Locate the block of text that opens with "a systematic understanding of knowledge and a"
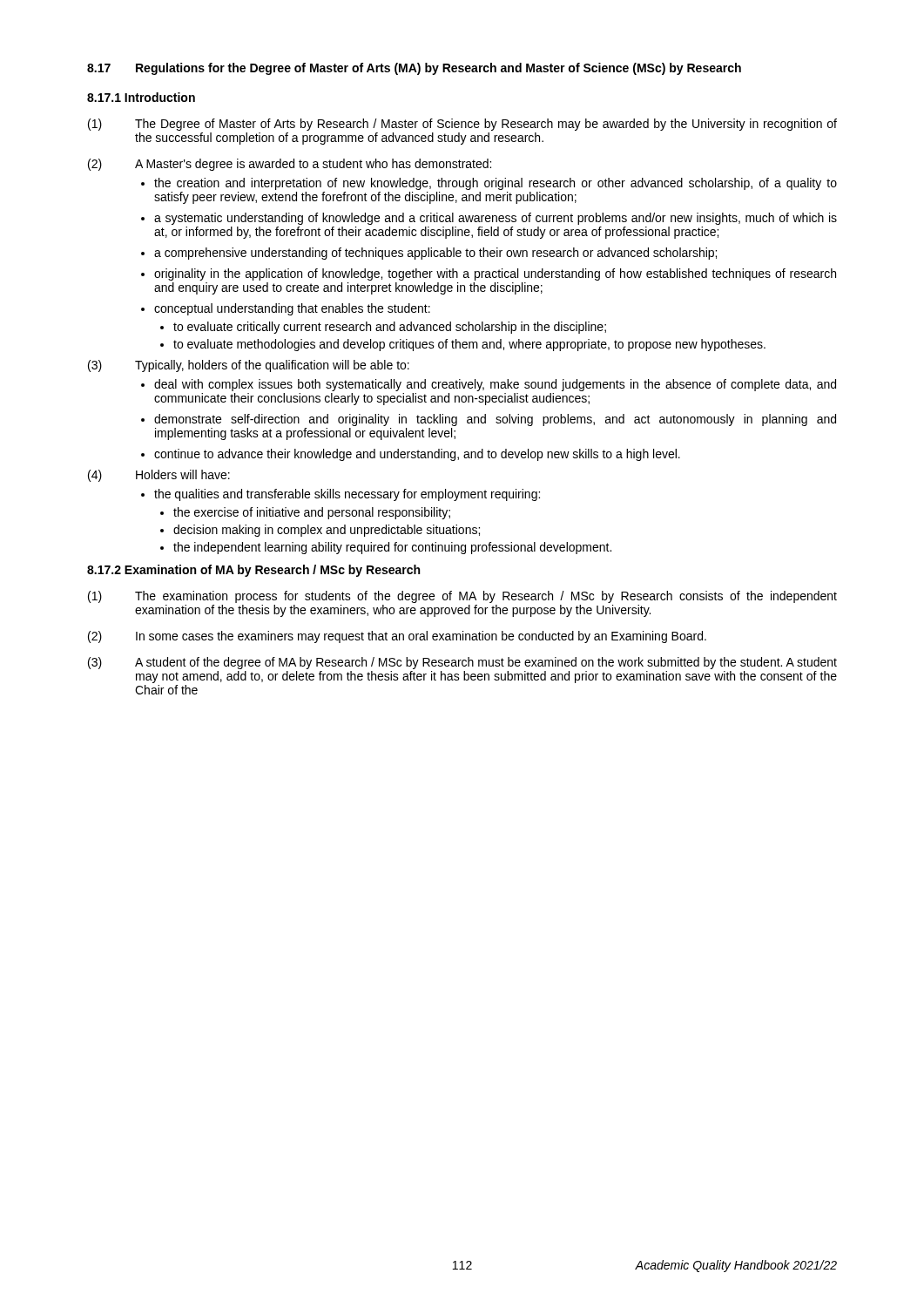This screenshot has width=924, height=1307. pyautogui.click(x=495, y=225)
